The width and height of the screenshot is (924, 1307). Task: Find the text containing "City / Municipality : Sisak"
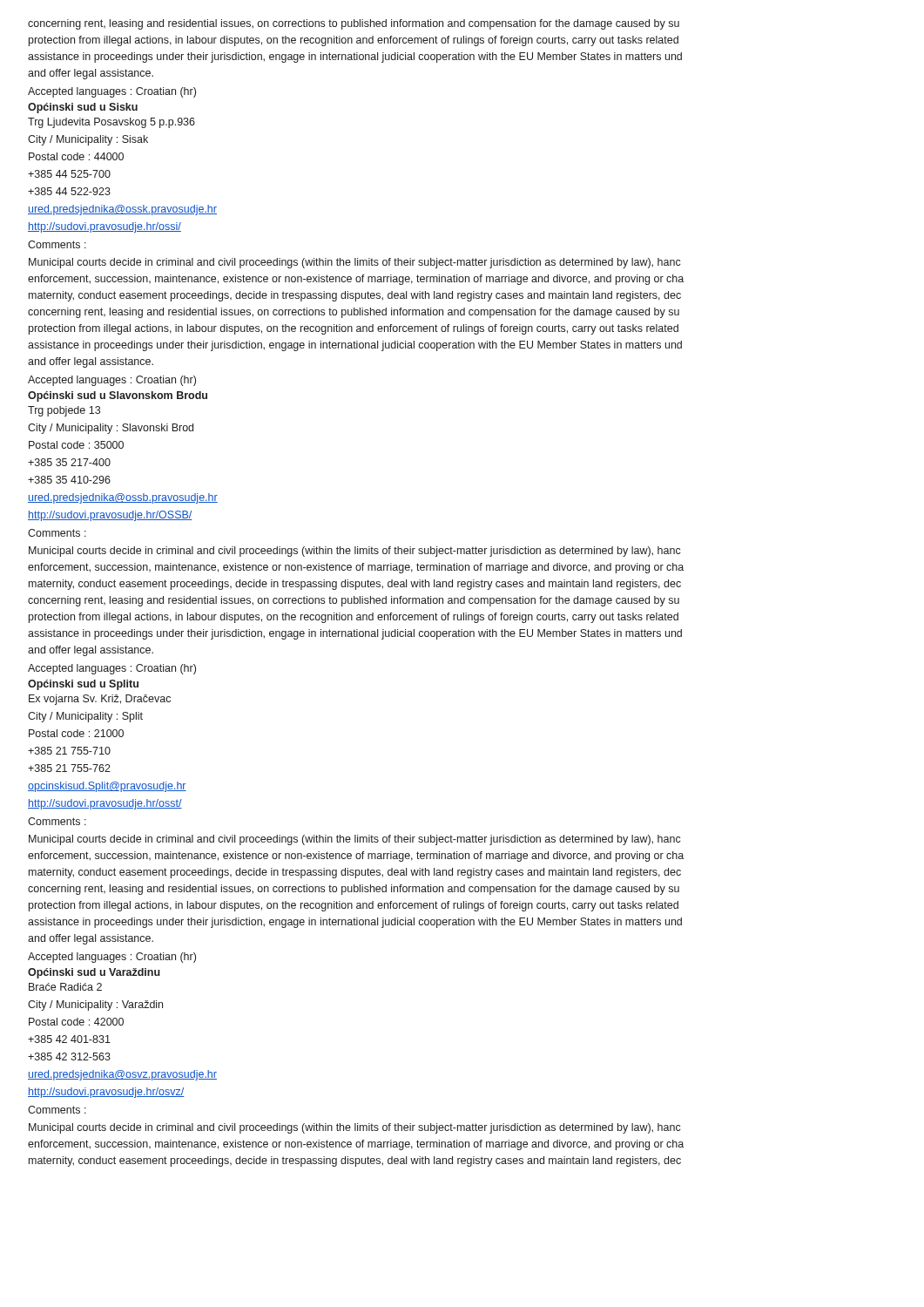(88, 140)
